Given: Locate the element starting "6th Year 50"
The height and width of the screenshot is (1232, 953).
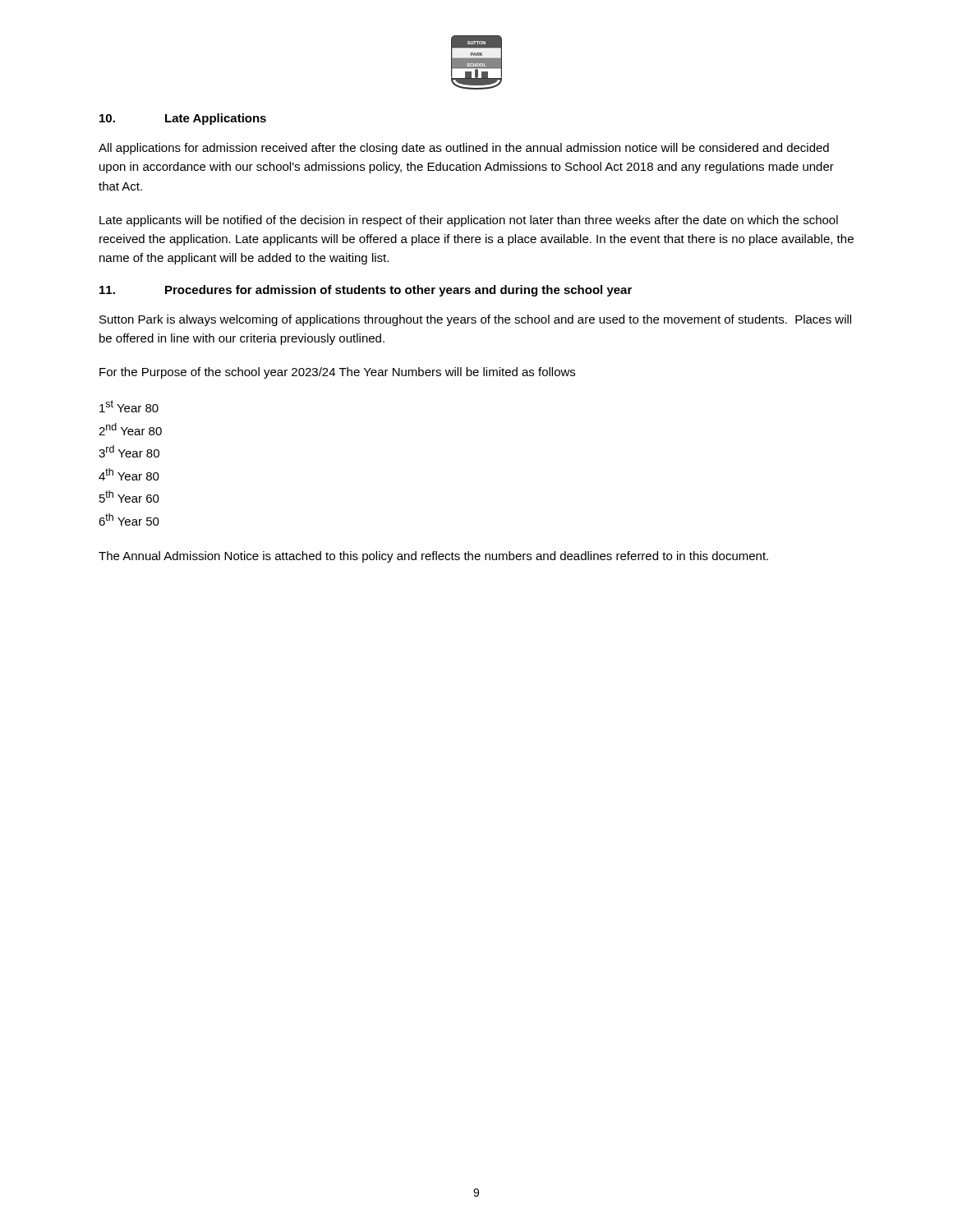Looking at the screenshot, I should 129,520.
